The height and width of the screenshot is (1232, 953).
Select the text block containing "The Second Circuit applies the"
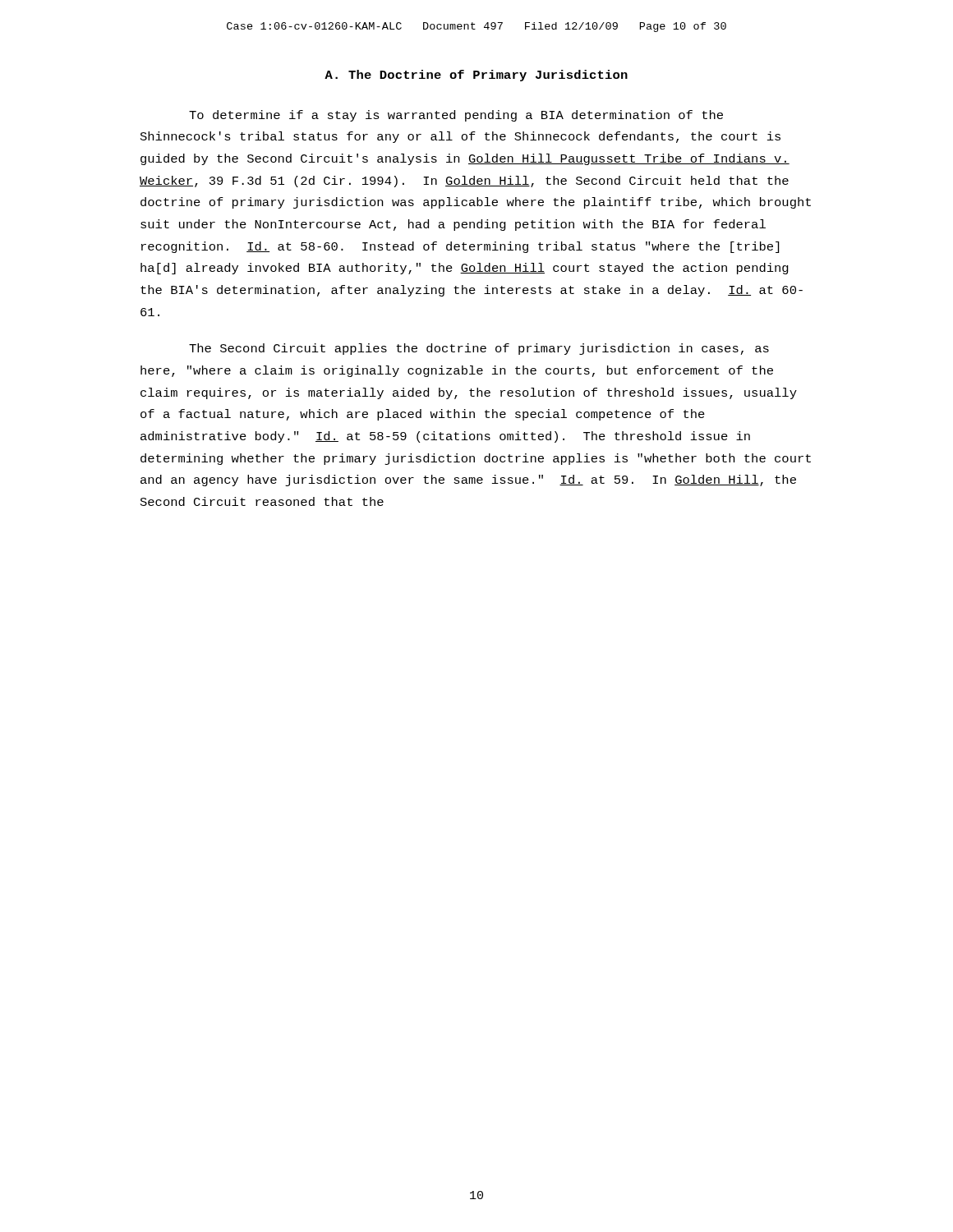click(476, 426)
